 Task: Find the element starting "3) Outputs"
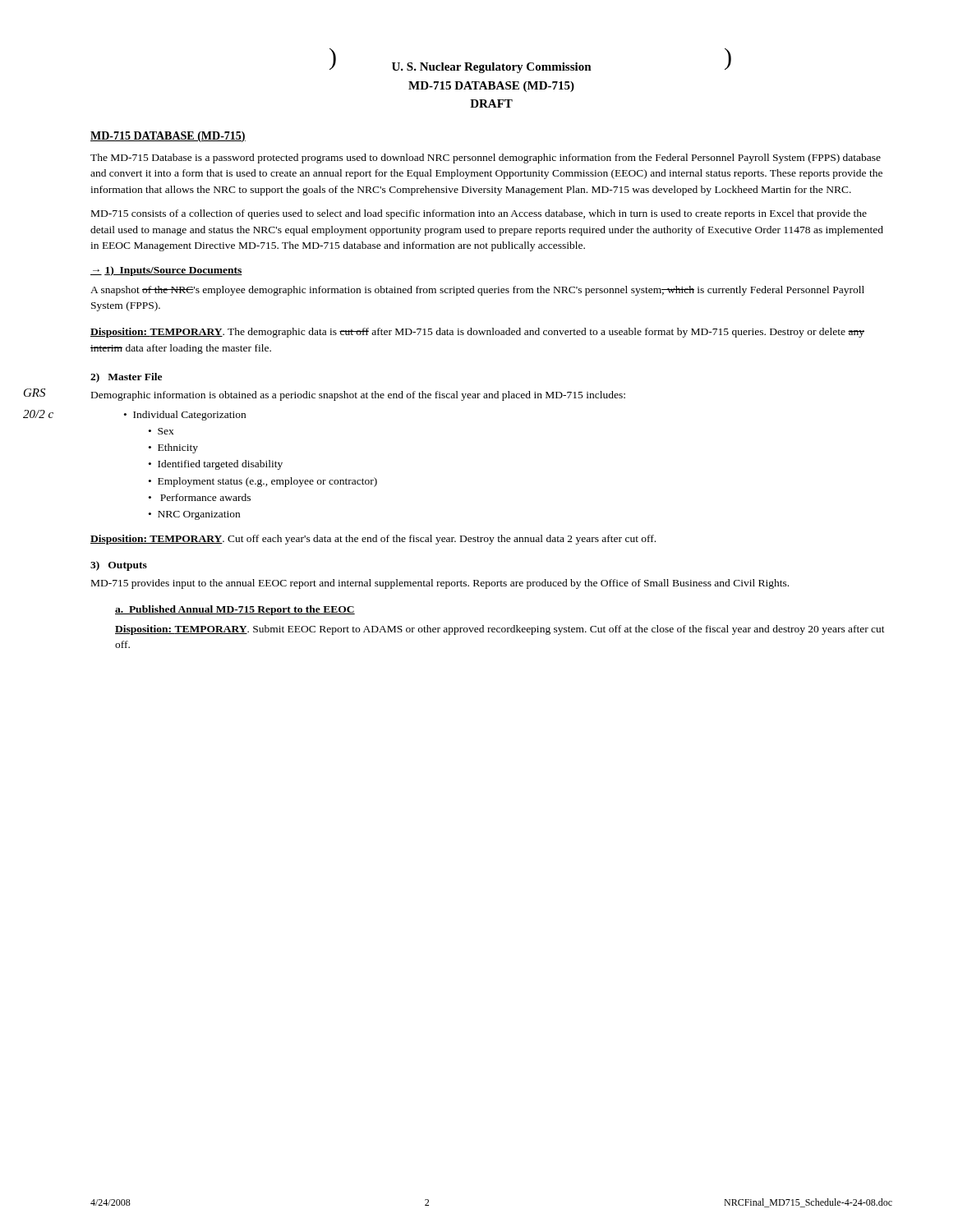(x=119, y=565)
